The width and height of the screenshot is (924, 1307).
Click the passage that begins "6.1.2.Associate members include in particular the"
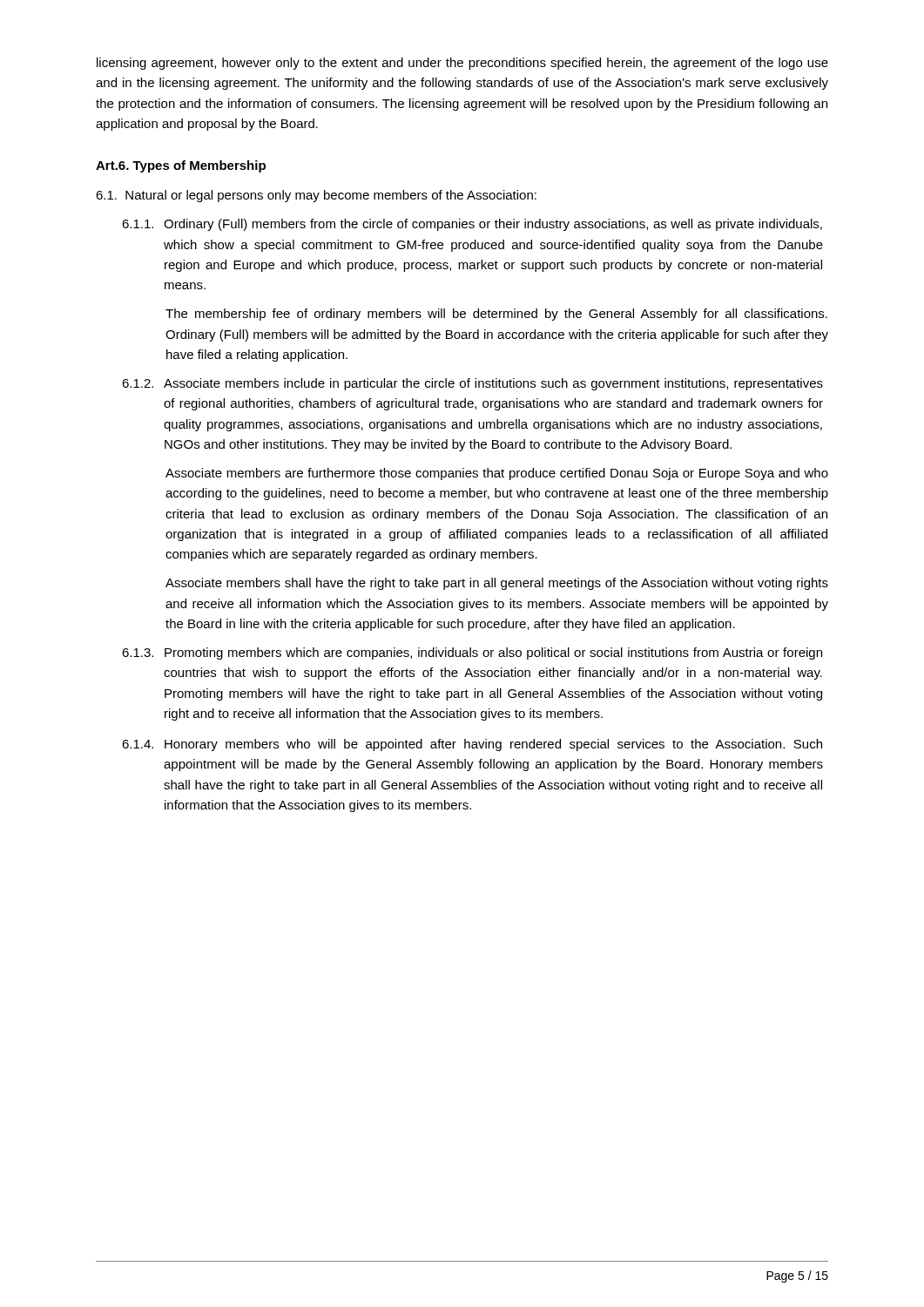click(x=472, y=413)
